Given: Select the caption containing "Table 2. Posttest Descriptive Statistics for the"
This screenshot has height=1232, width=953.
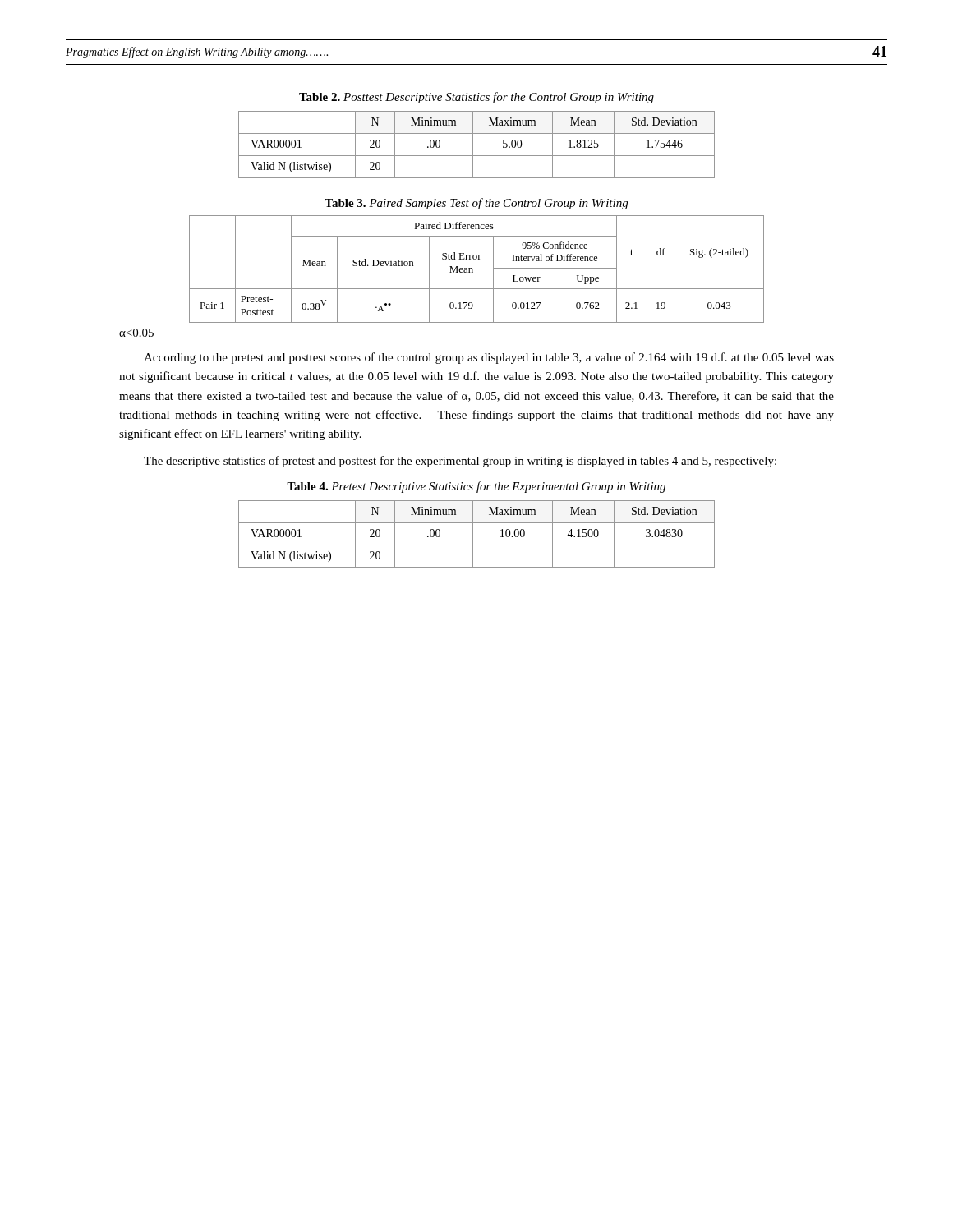Looking at the screenshot, I should point(476,97).
